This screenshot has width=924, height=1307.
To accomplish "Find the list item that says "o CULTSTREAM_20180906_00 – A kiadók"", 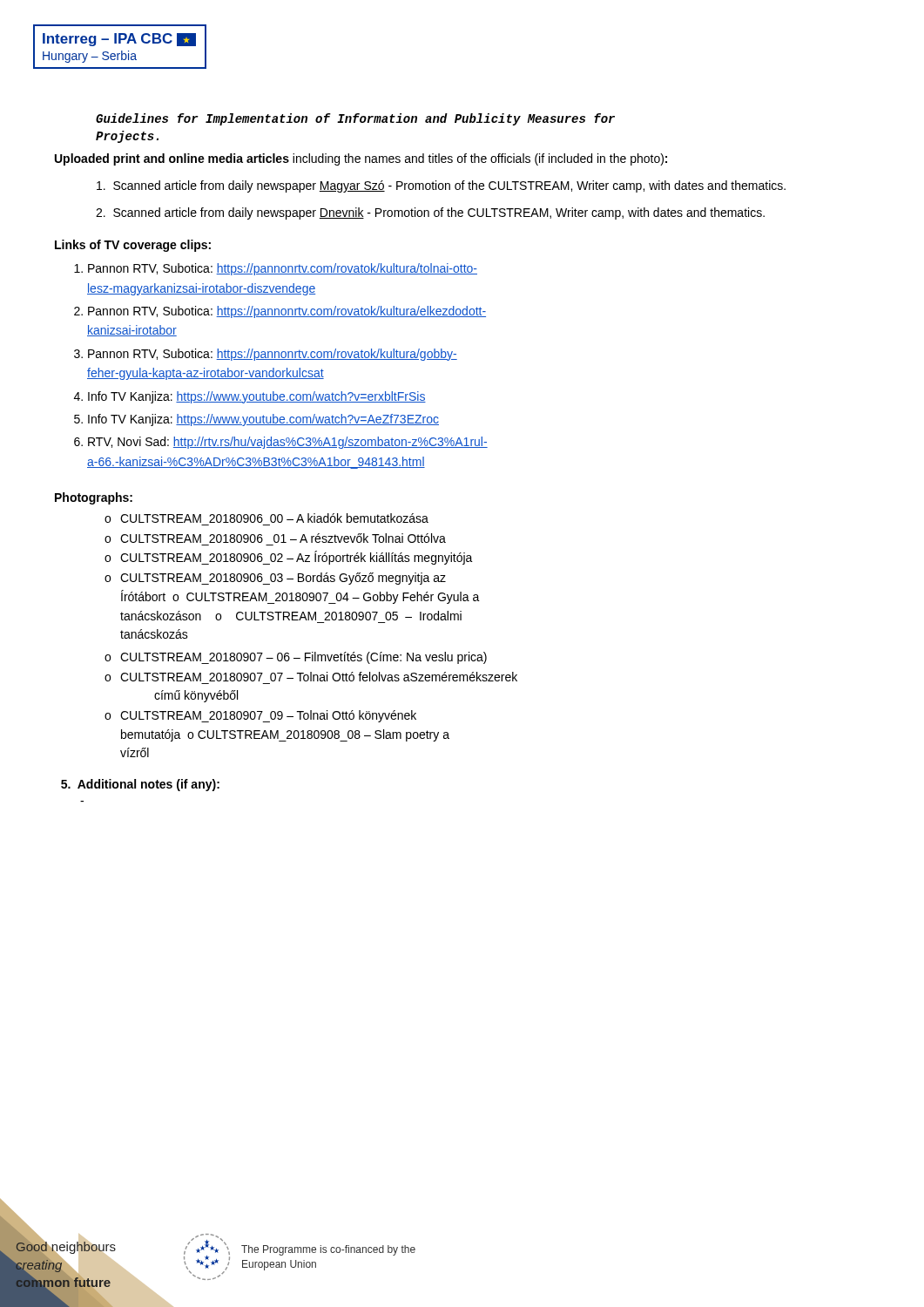I will click(266, 519).
